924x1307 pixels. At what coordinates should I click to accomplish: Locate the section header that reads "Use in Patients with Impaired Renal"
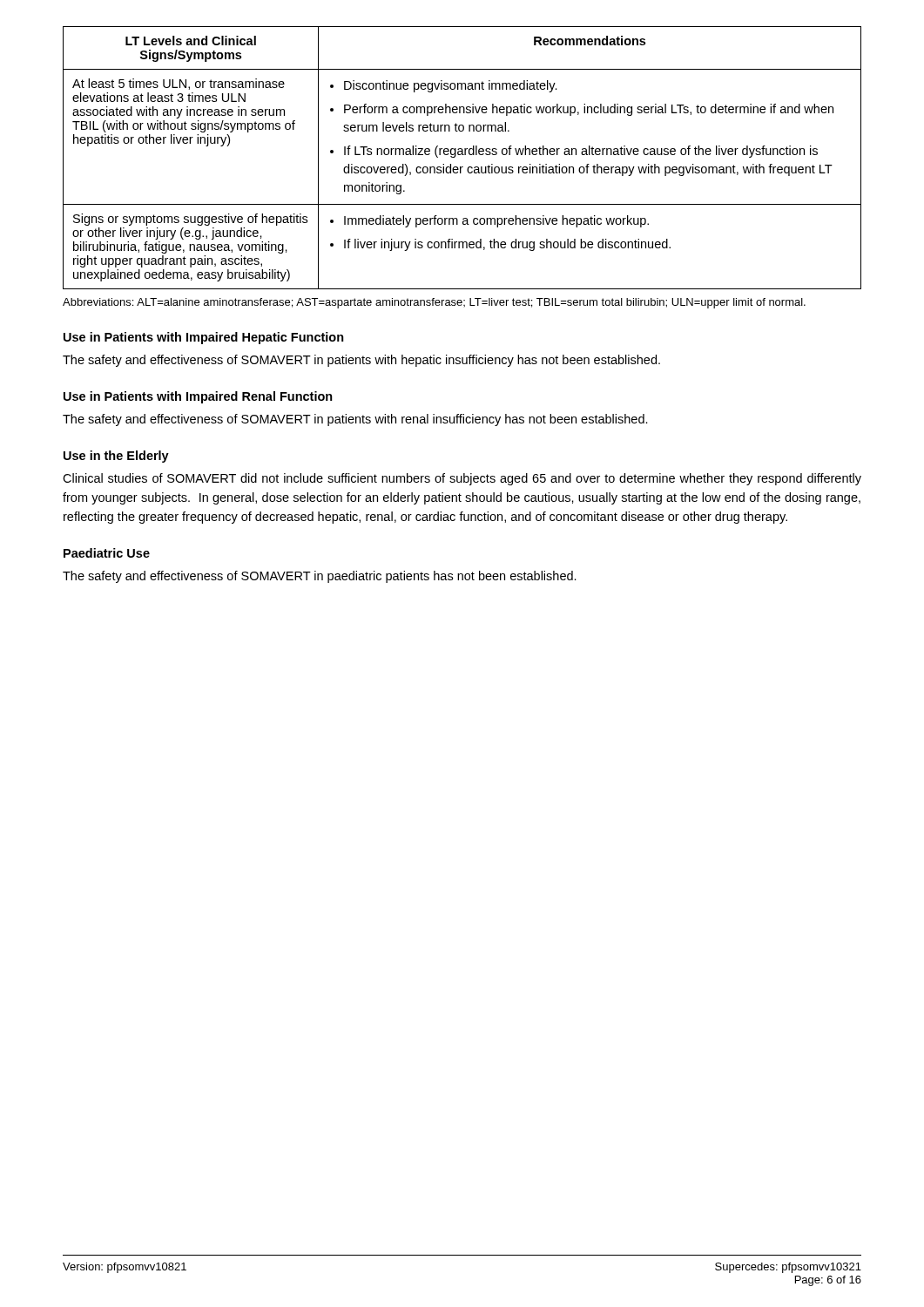coord(198,396)
